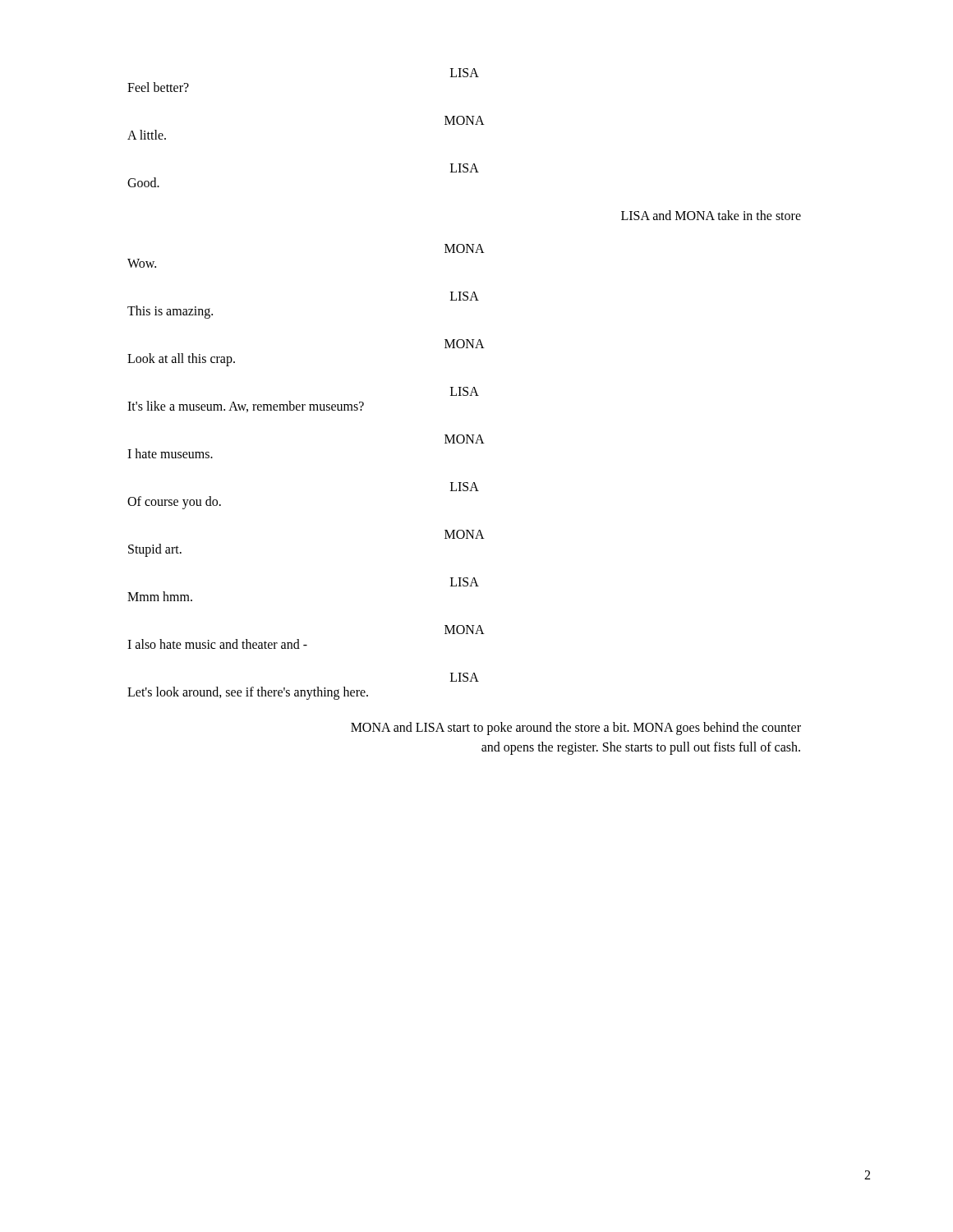This screenshot has width=953, height=1232.
Task: Click where it says "A little."
Action: [147, 135]
